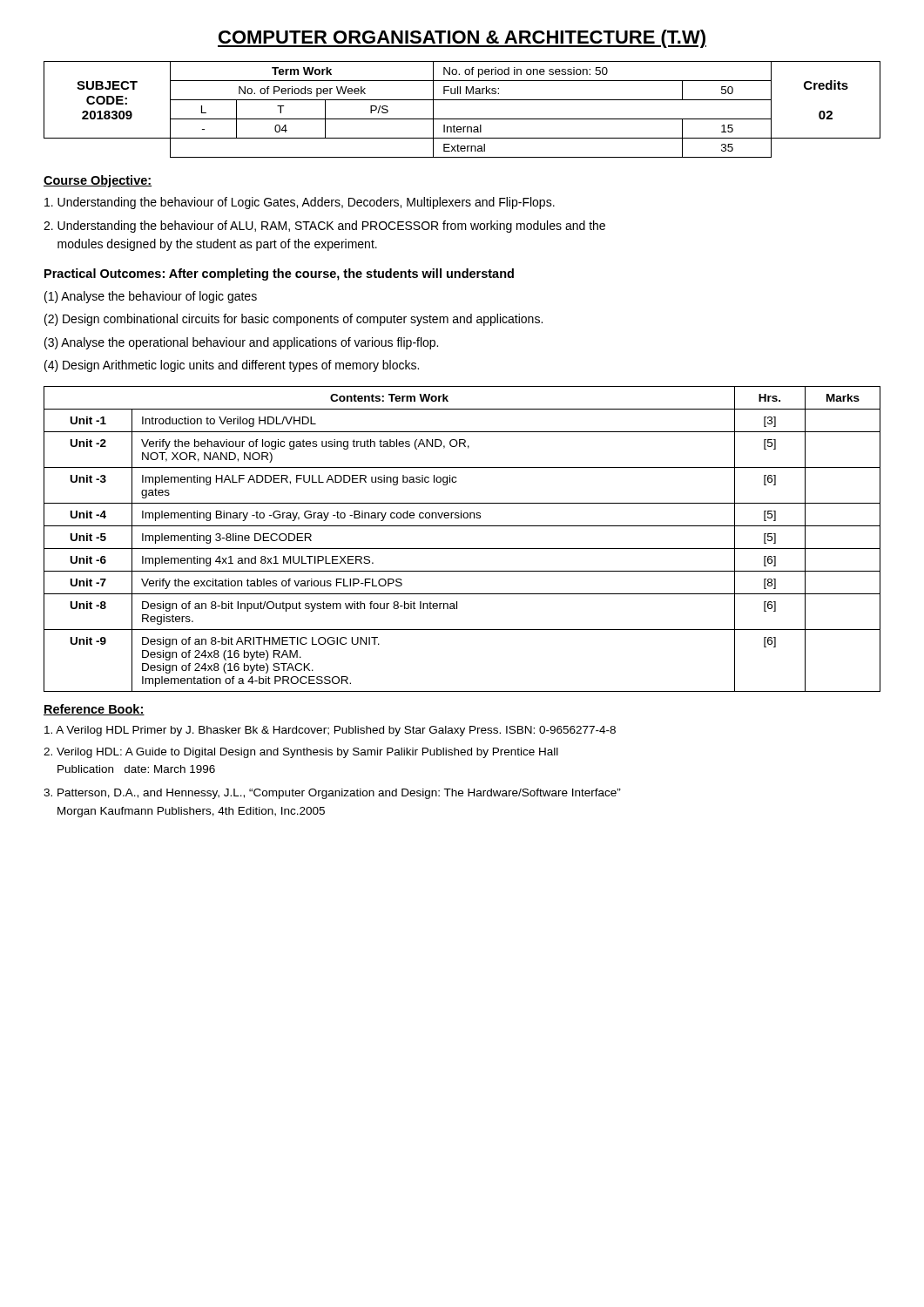Locate the table with the text "No. of period in"
The height and width of the screenshot is (1307, 924).
462,109
